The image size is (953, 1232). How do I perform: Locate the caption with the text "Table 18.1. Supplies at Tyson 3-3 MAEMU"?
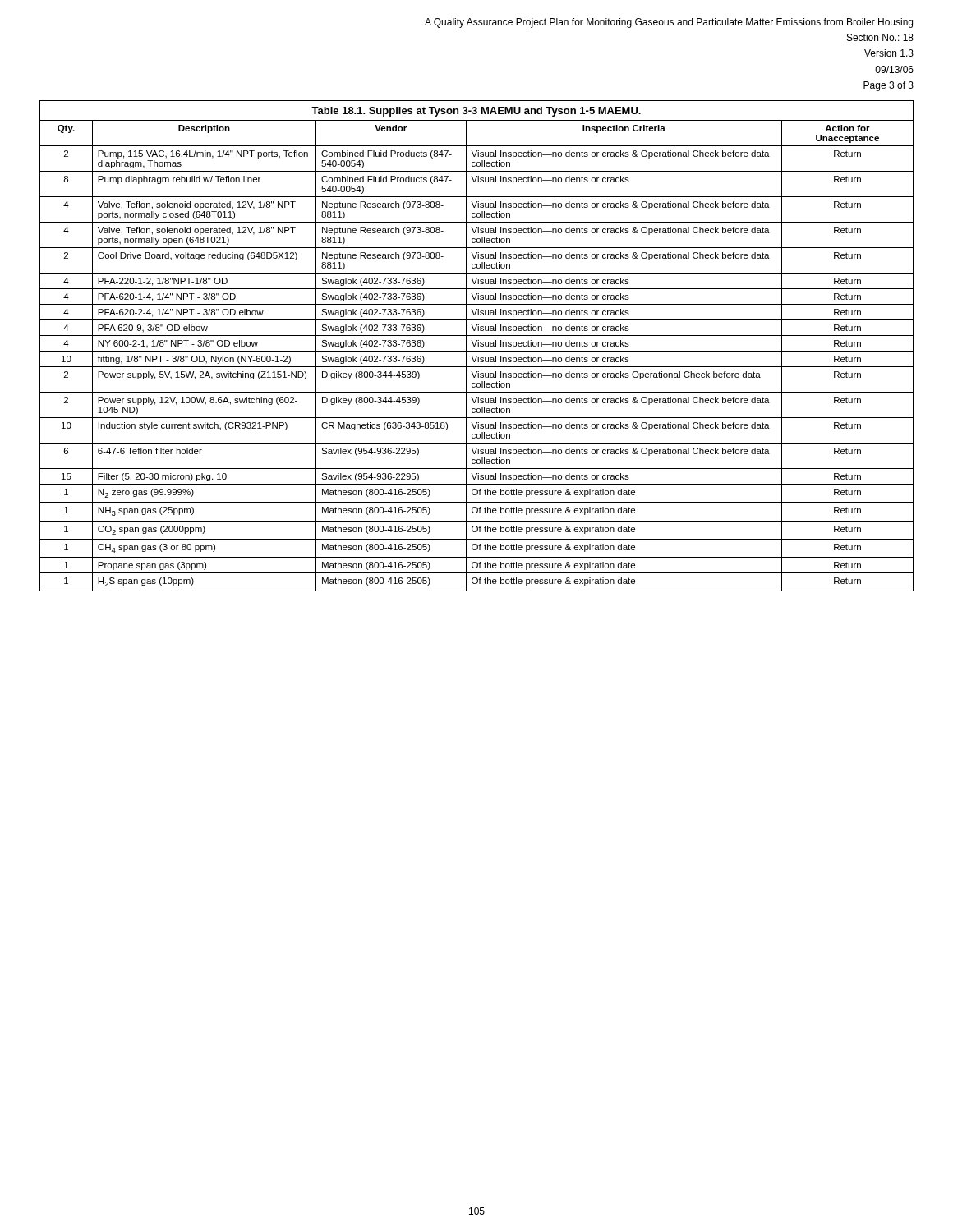click(476, 110)
